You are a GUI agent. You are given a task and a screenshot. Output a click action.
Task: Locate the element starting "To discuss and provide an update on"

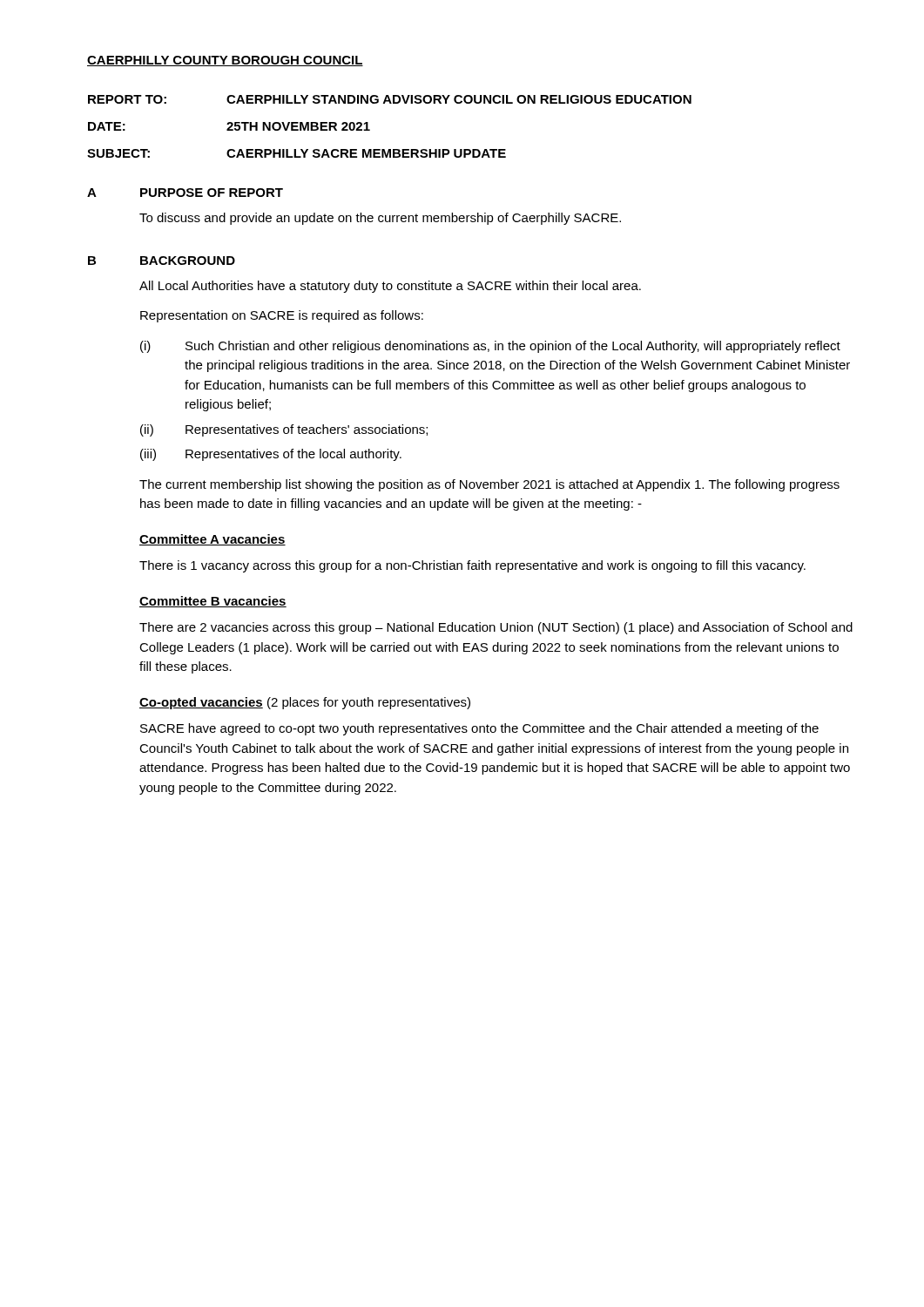point(497,218)
